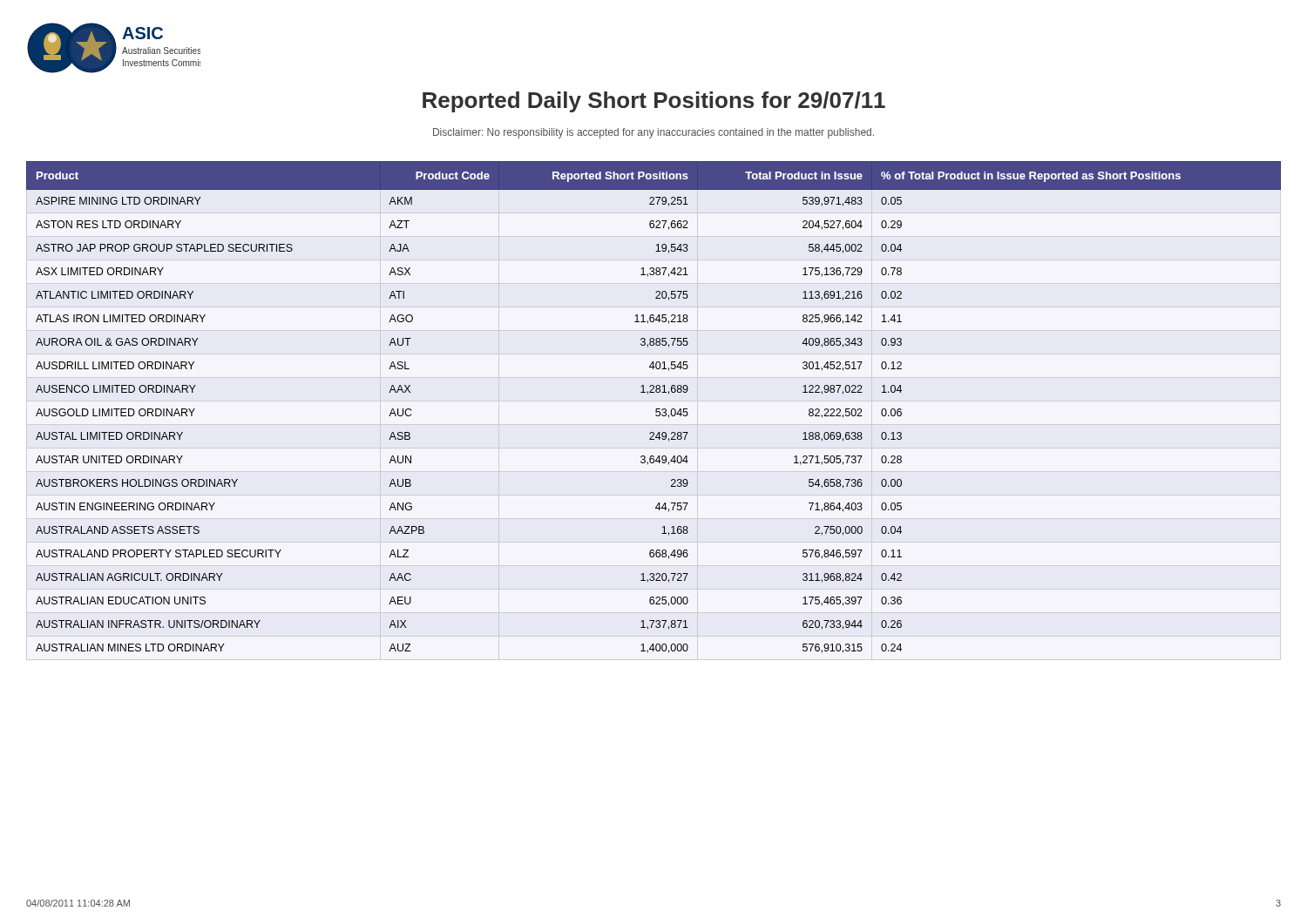Click the logo
1307x924 pixels.
[113, 48]
